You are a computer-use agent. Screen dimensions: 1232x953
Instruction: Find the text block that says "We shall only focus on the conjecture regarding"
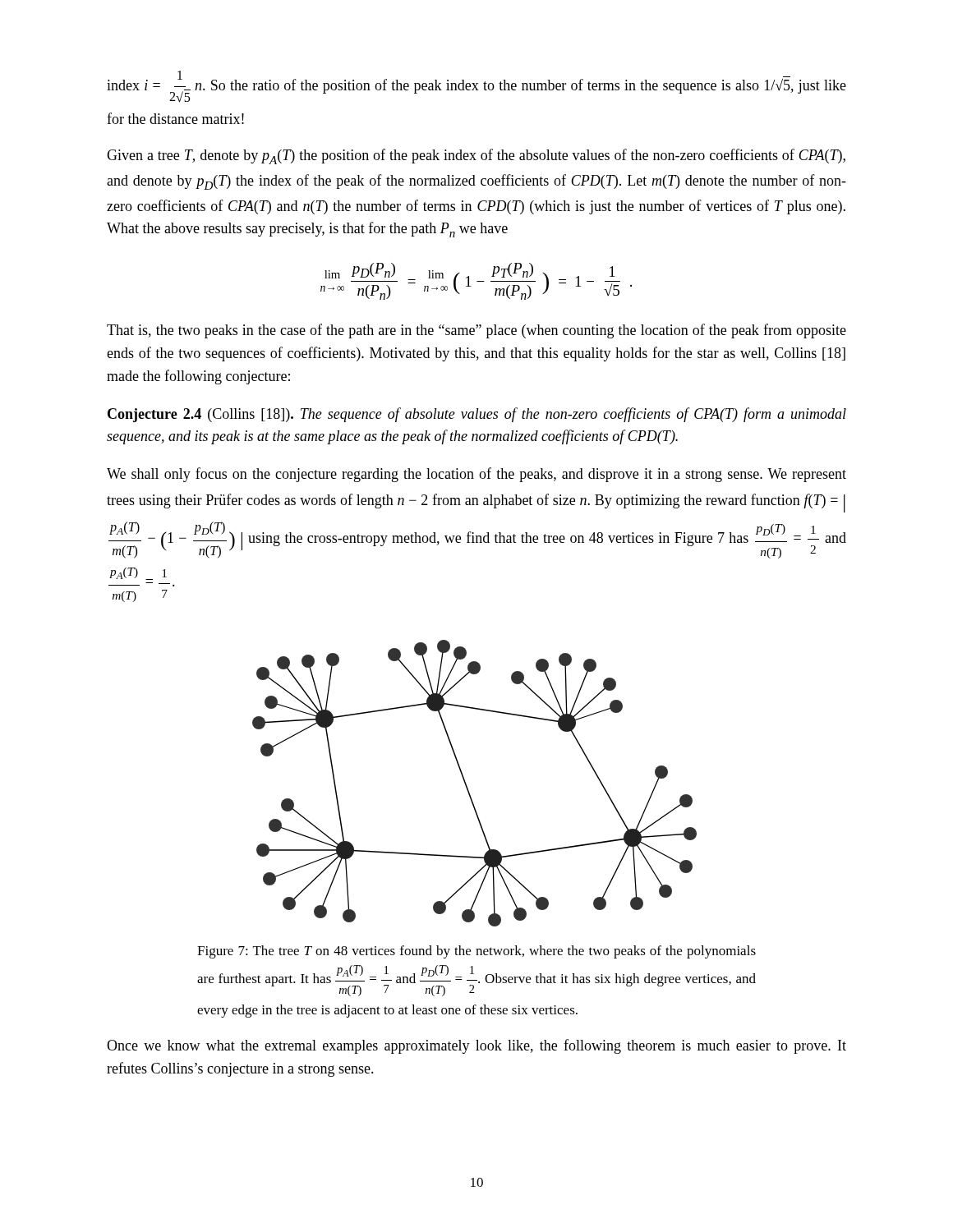point(476,535)
